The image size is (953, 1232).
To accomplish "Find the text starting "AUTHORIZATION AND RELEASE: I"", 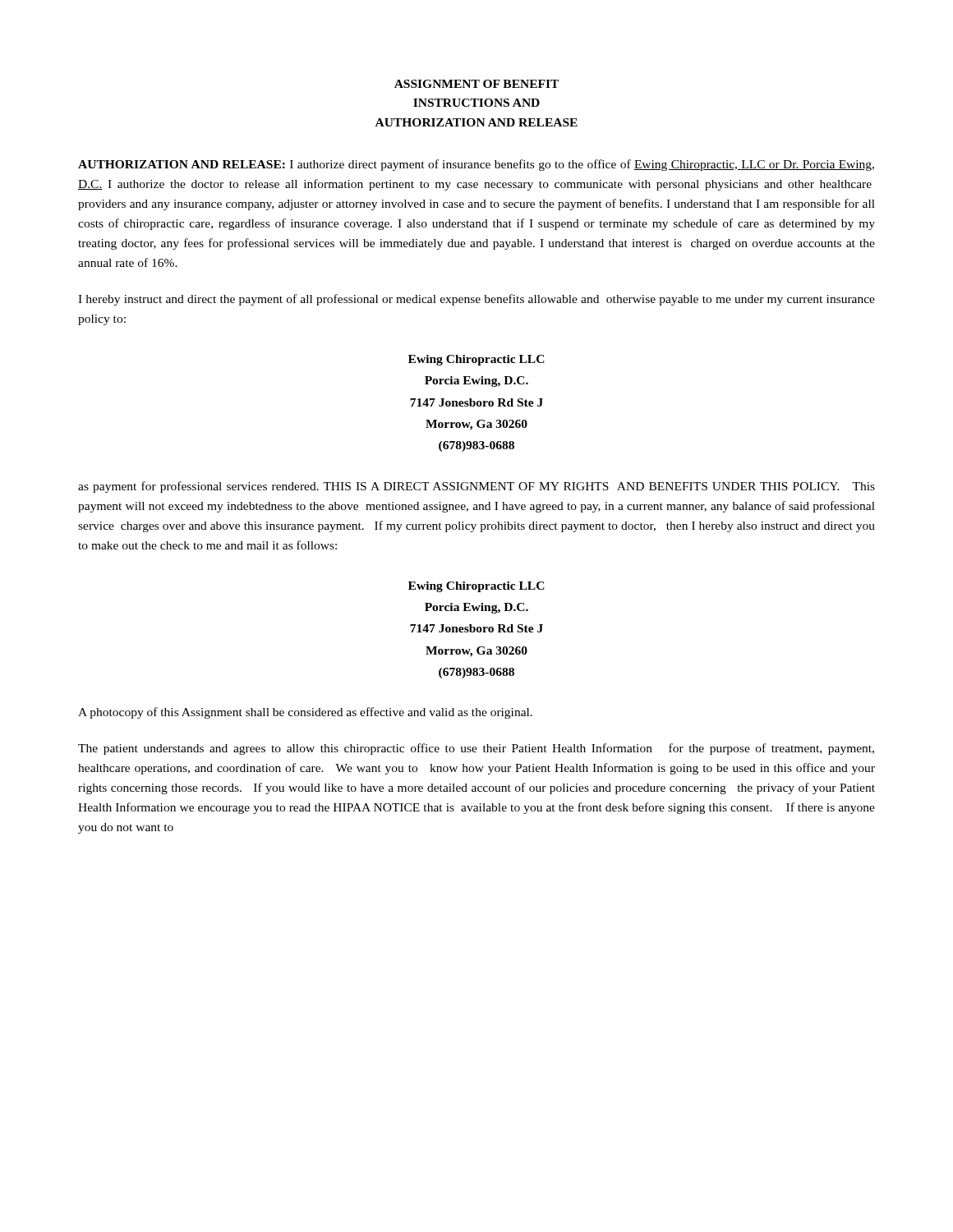I will pyautogui.click(x=476, y=213).
